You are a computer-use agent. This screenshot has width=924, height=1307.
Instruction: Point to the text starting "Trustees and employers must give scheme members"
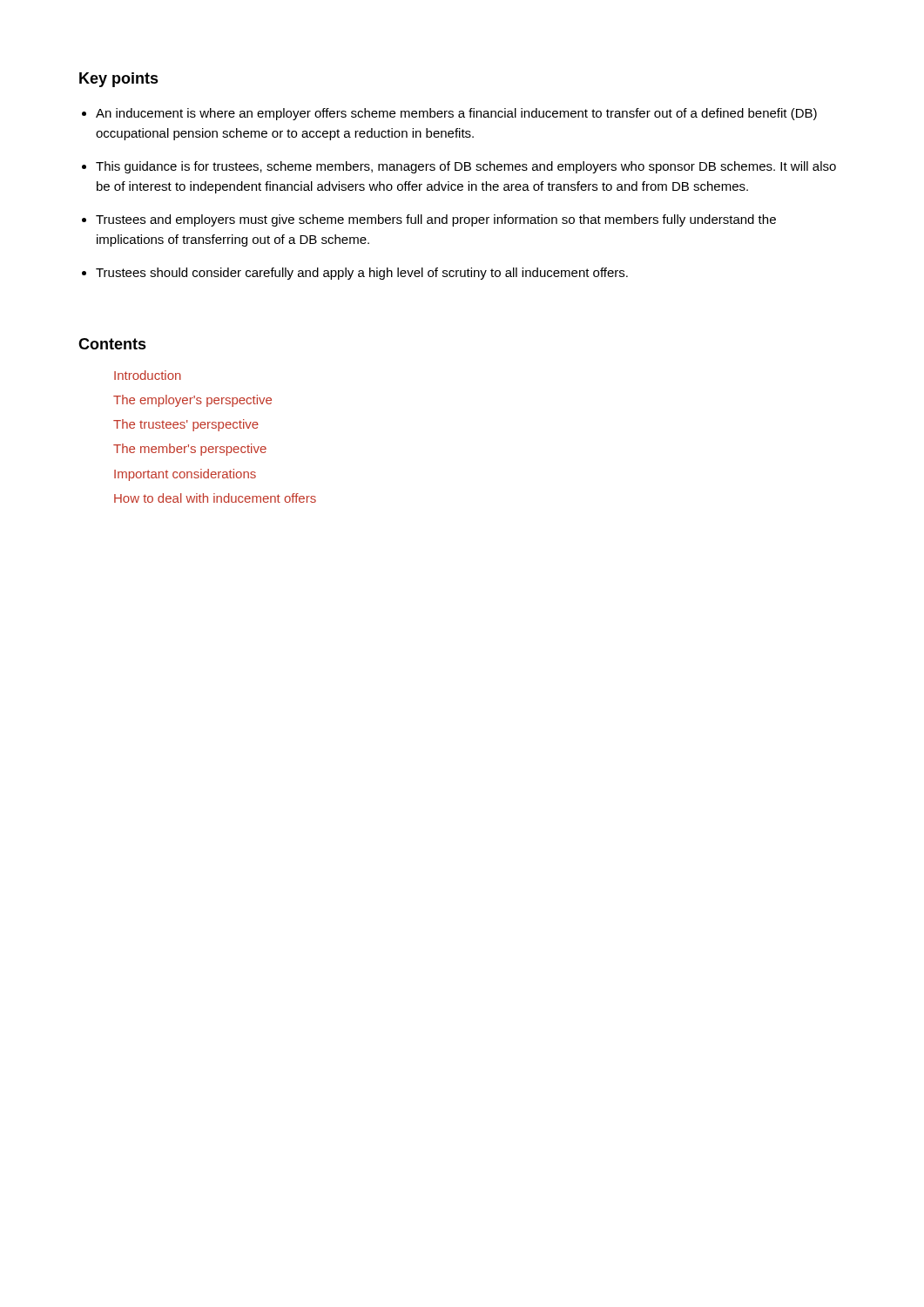pyautogui.click(x=436, y=229)
